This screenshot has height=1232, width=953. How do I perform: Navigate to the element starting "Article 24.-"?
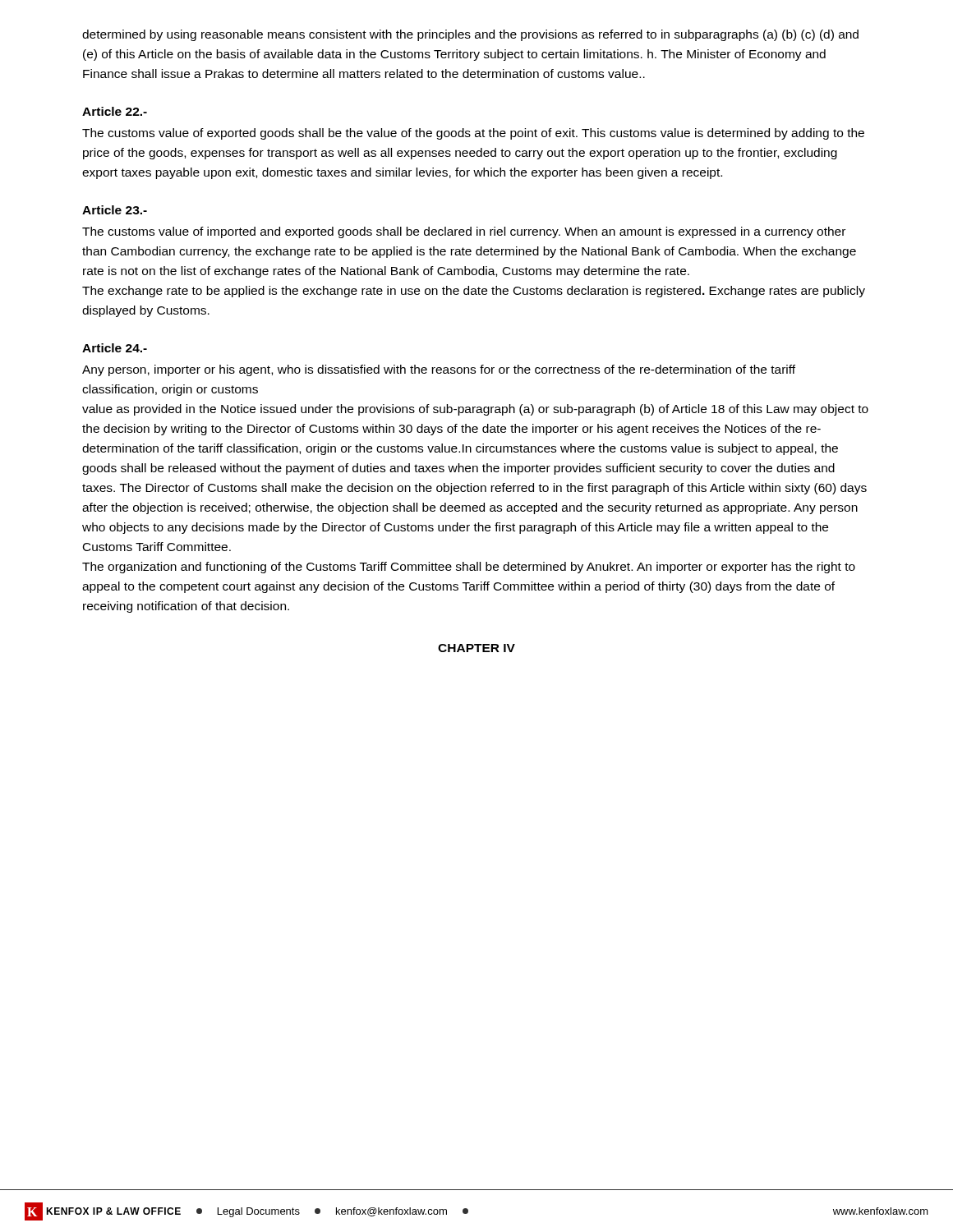[115, 348]
